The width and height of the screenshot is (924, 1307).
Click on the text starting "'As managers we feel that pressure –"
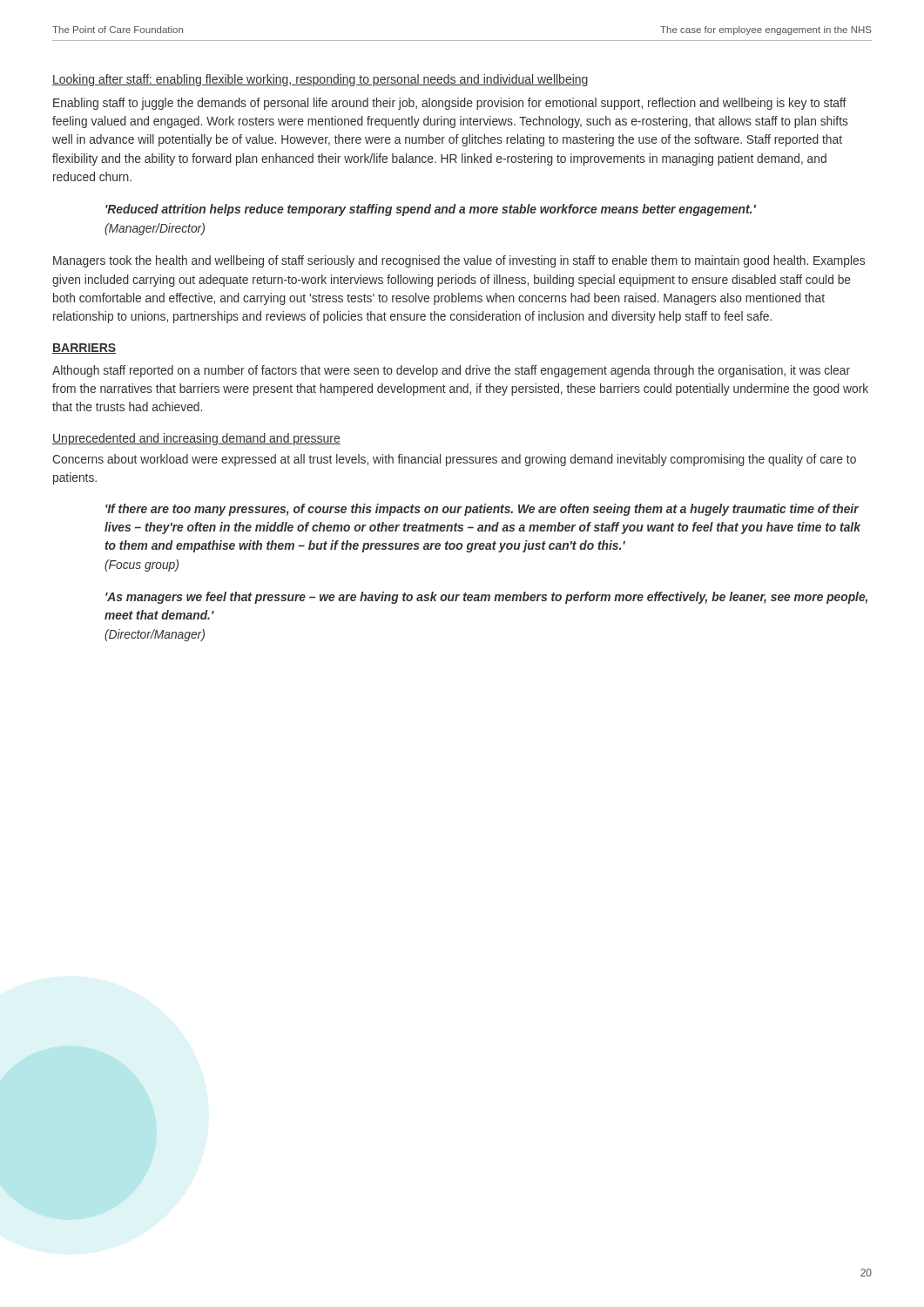486,598
